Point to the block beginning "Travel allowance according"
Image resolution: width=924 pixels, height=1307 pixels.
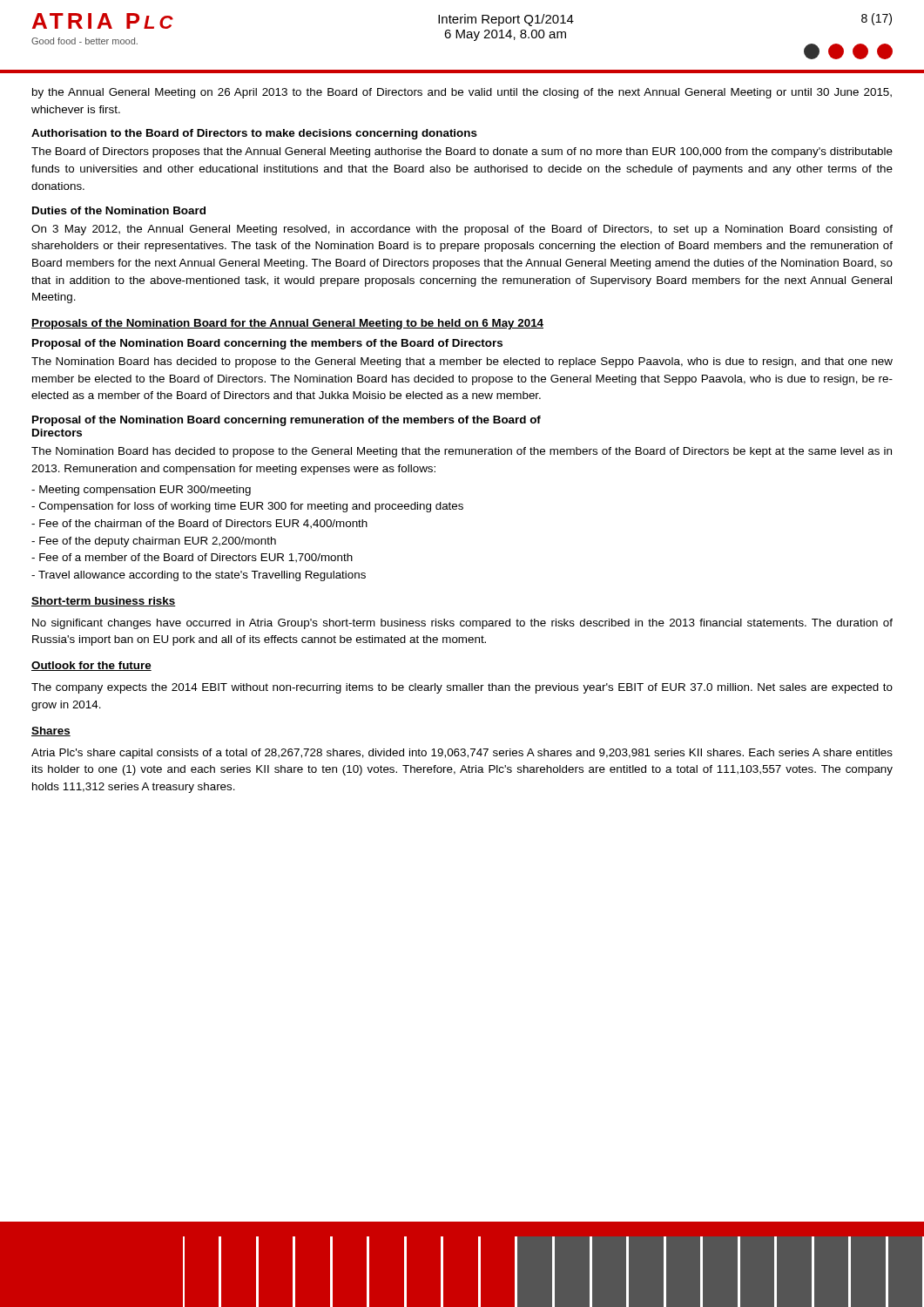coord(199,575)
